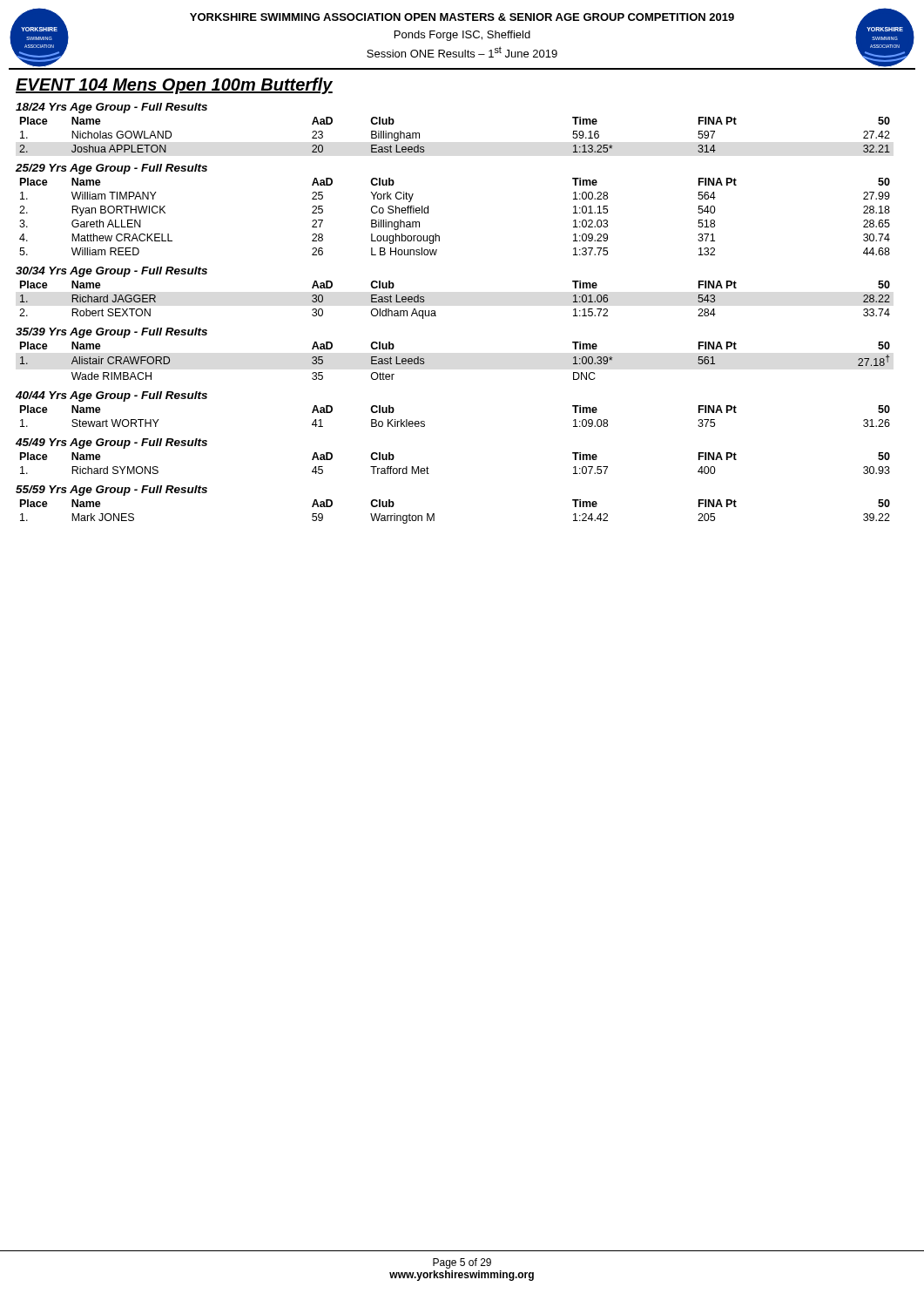Find the table that mentions "27.18 †"

pyautogui.click(x=462, y=361)
